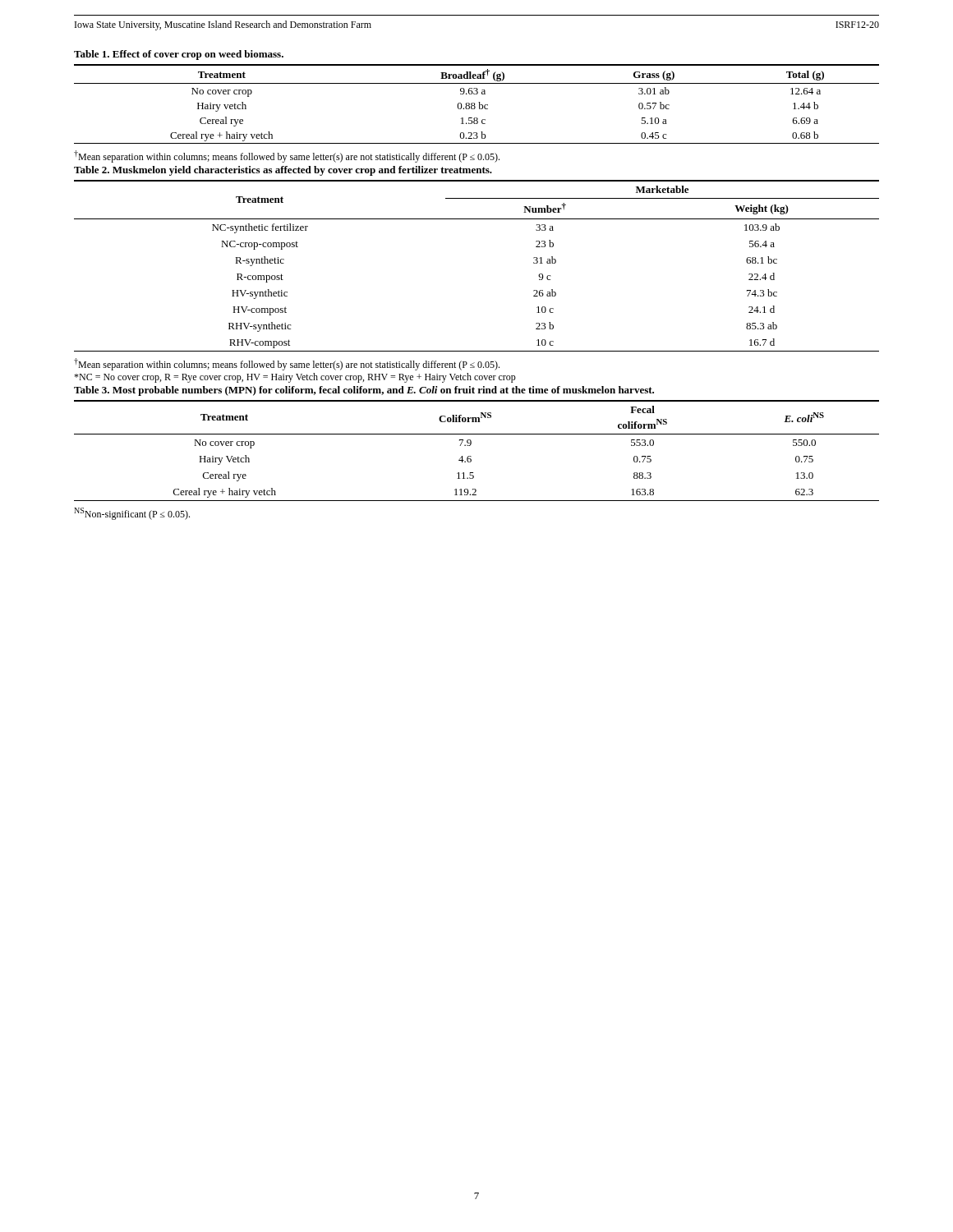Navigate to the passage starting "NSNon-significant (P ≤ 0.05)."
Viewport: 953px width, 1232px height.
click(x=132, y=513)
